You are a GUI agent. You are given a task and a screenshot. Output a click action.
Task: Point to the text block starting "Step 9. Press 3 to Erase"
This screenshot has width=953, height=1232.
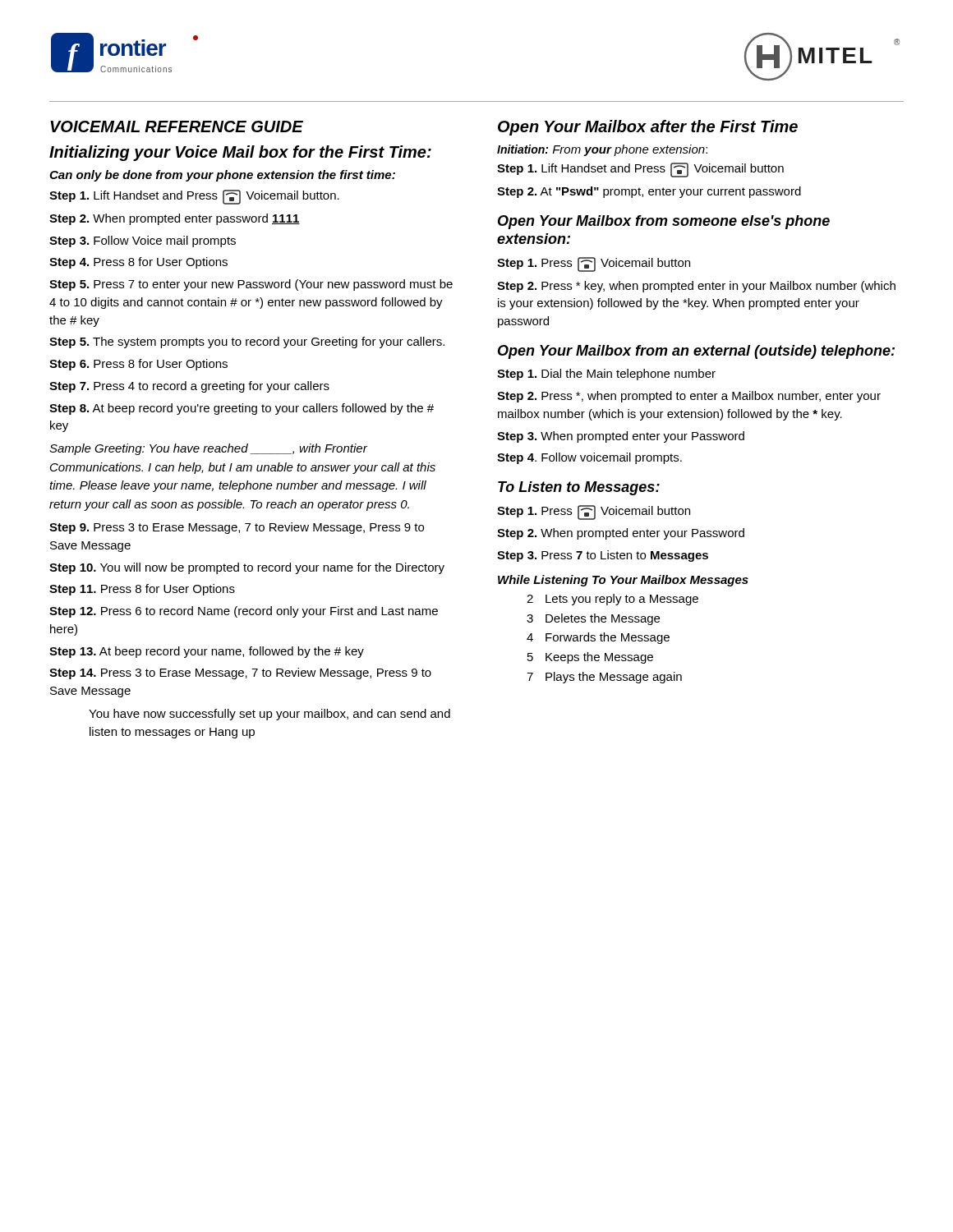237,536
